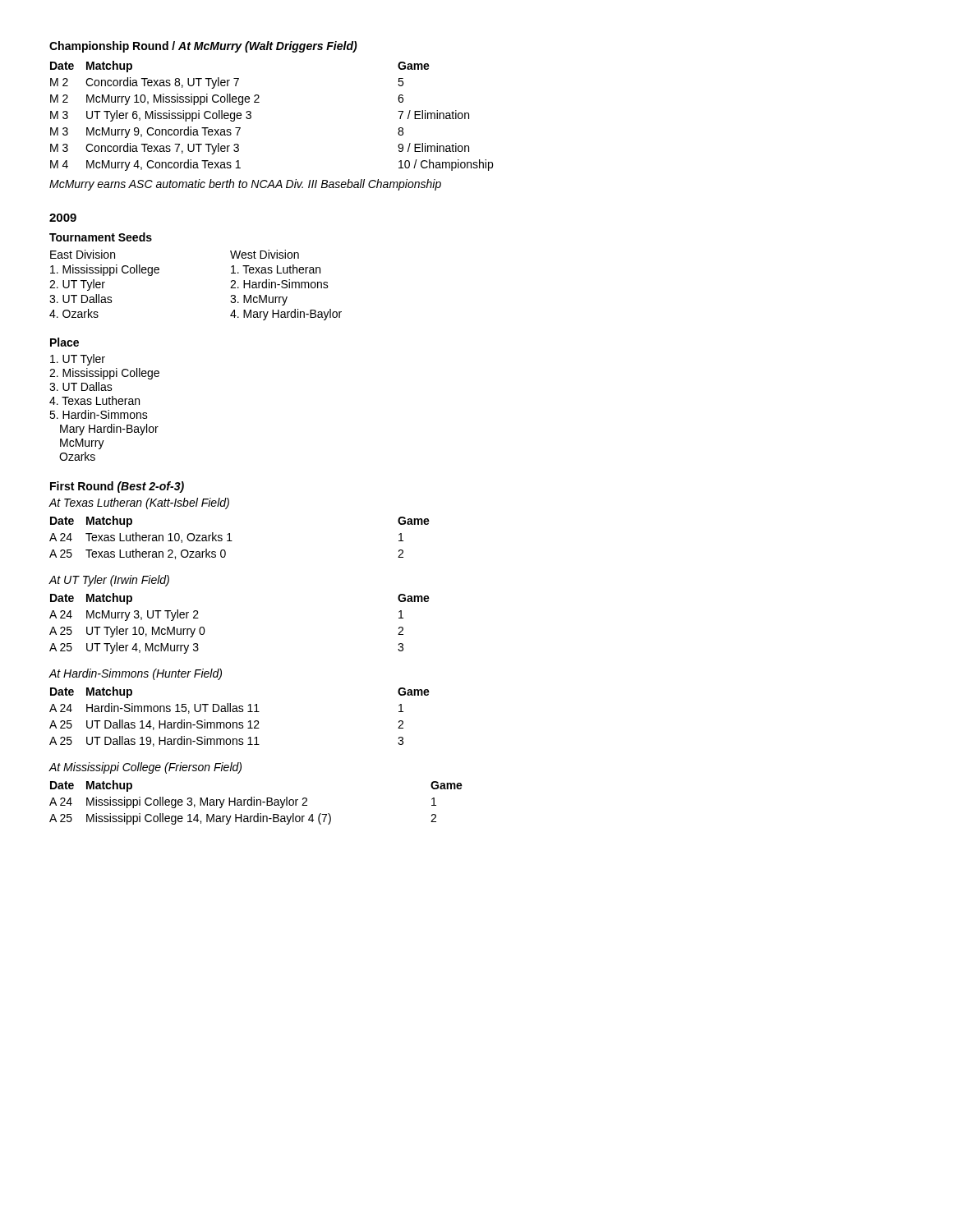Select the element starting "At Mississippi College (Frierson Field)"
The width and height of the screenshot is (953, 1232).
[146, 767]
